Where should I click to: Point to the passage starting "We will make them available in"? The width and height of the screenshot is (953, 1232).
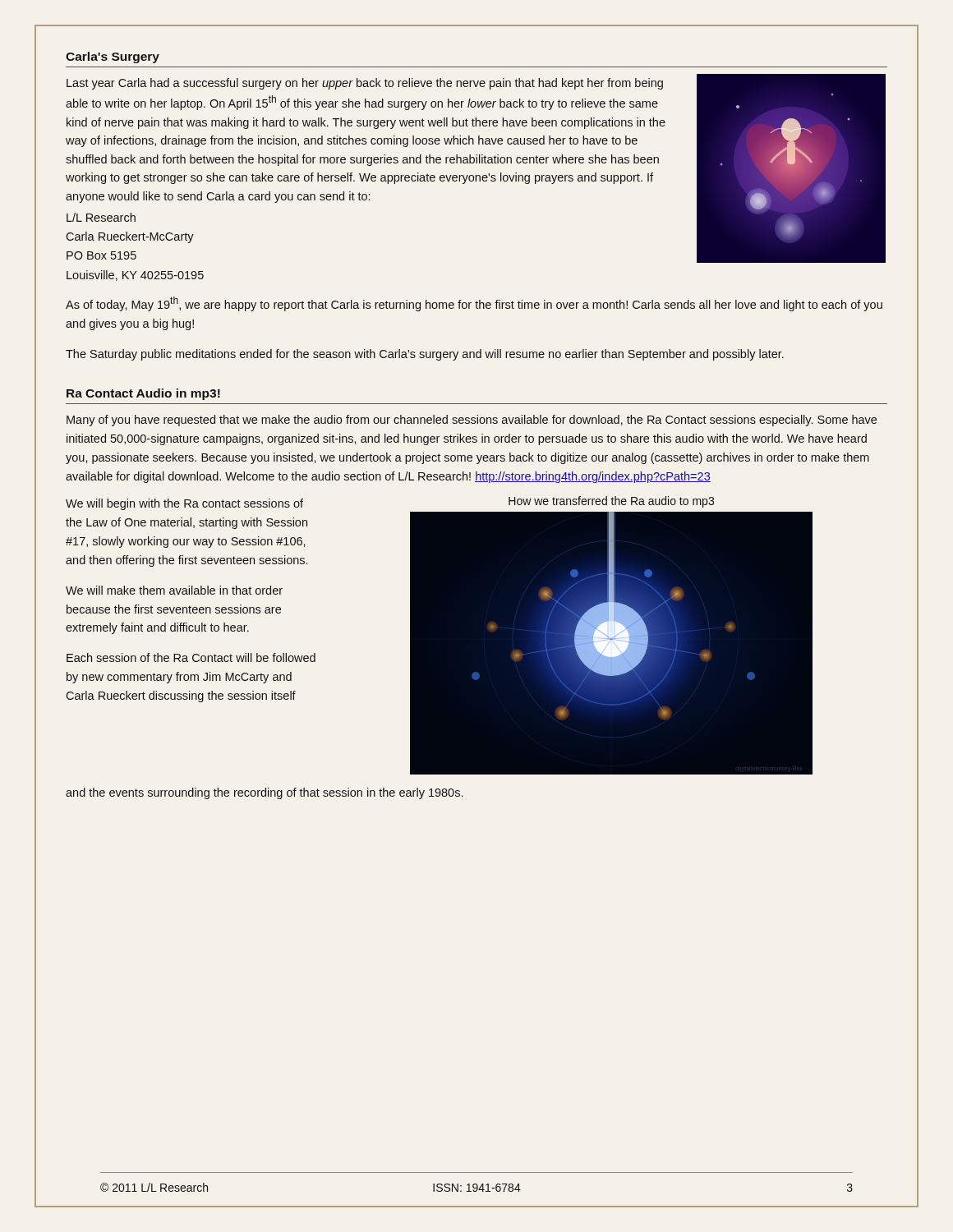[x=174, y=609]
